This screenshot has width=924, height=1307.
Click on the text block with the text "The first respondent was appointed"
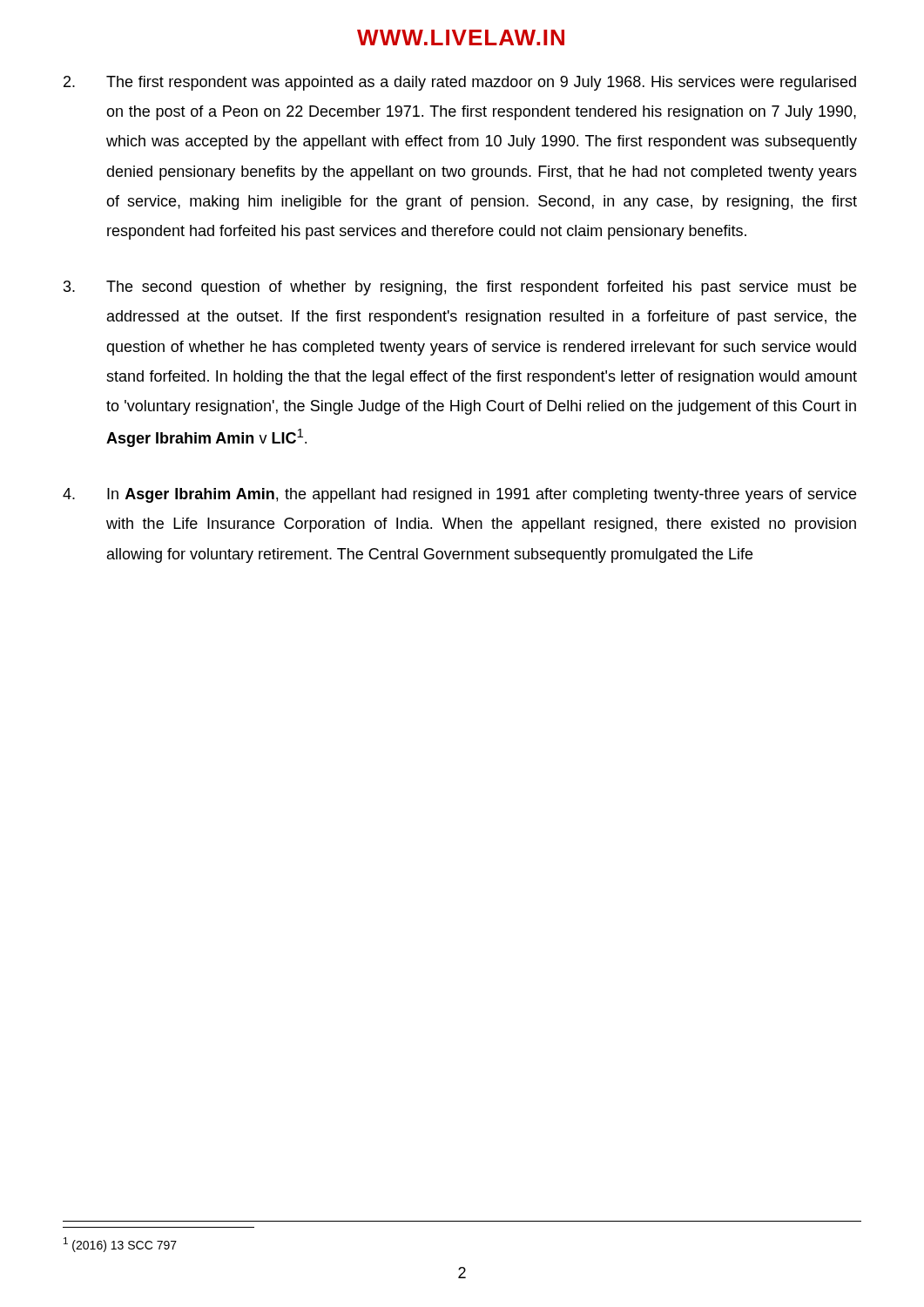tap(460, 156)
